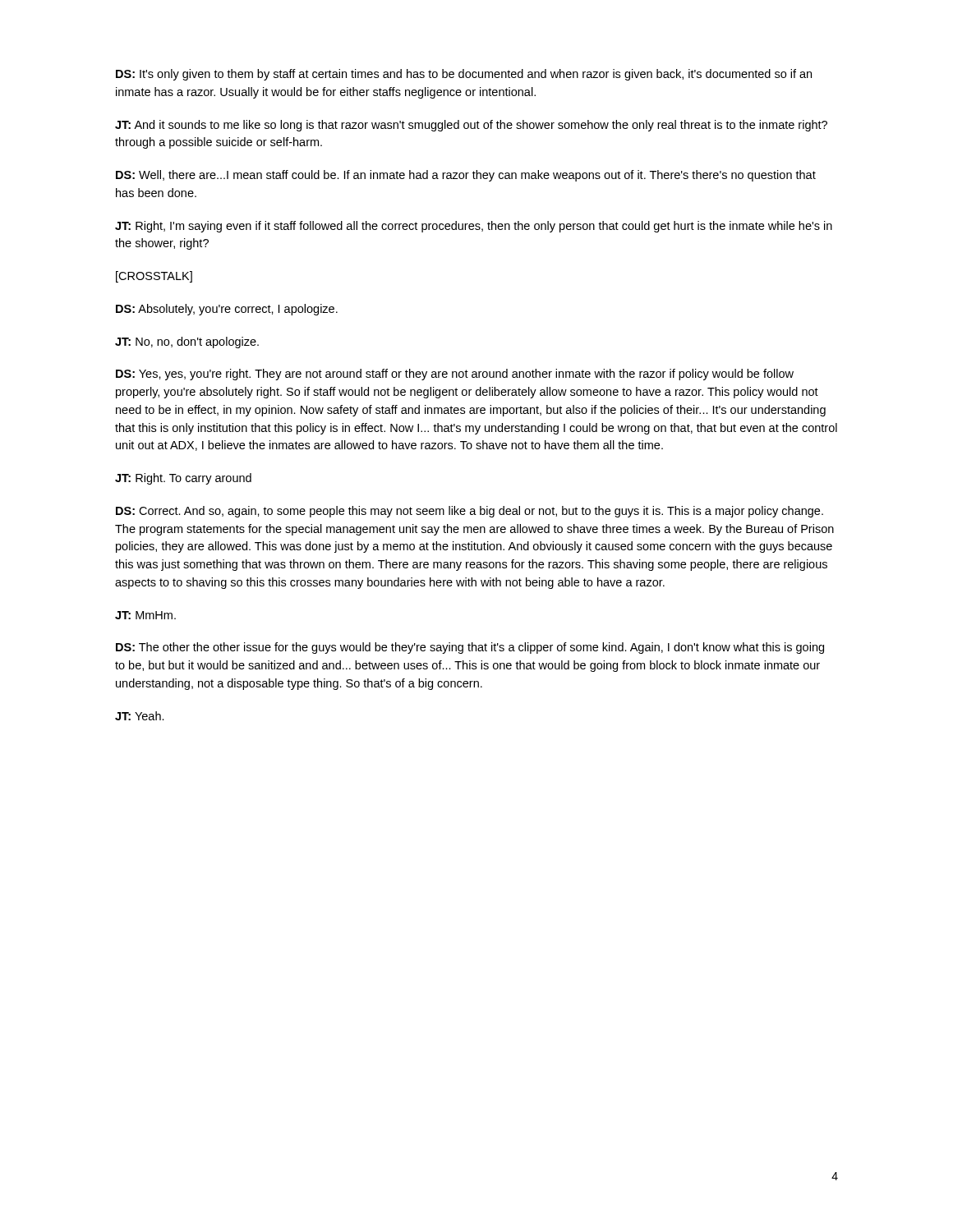
Task: Locate the block of text that opens with "DS: It's only"
Action: [464, 83]
